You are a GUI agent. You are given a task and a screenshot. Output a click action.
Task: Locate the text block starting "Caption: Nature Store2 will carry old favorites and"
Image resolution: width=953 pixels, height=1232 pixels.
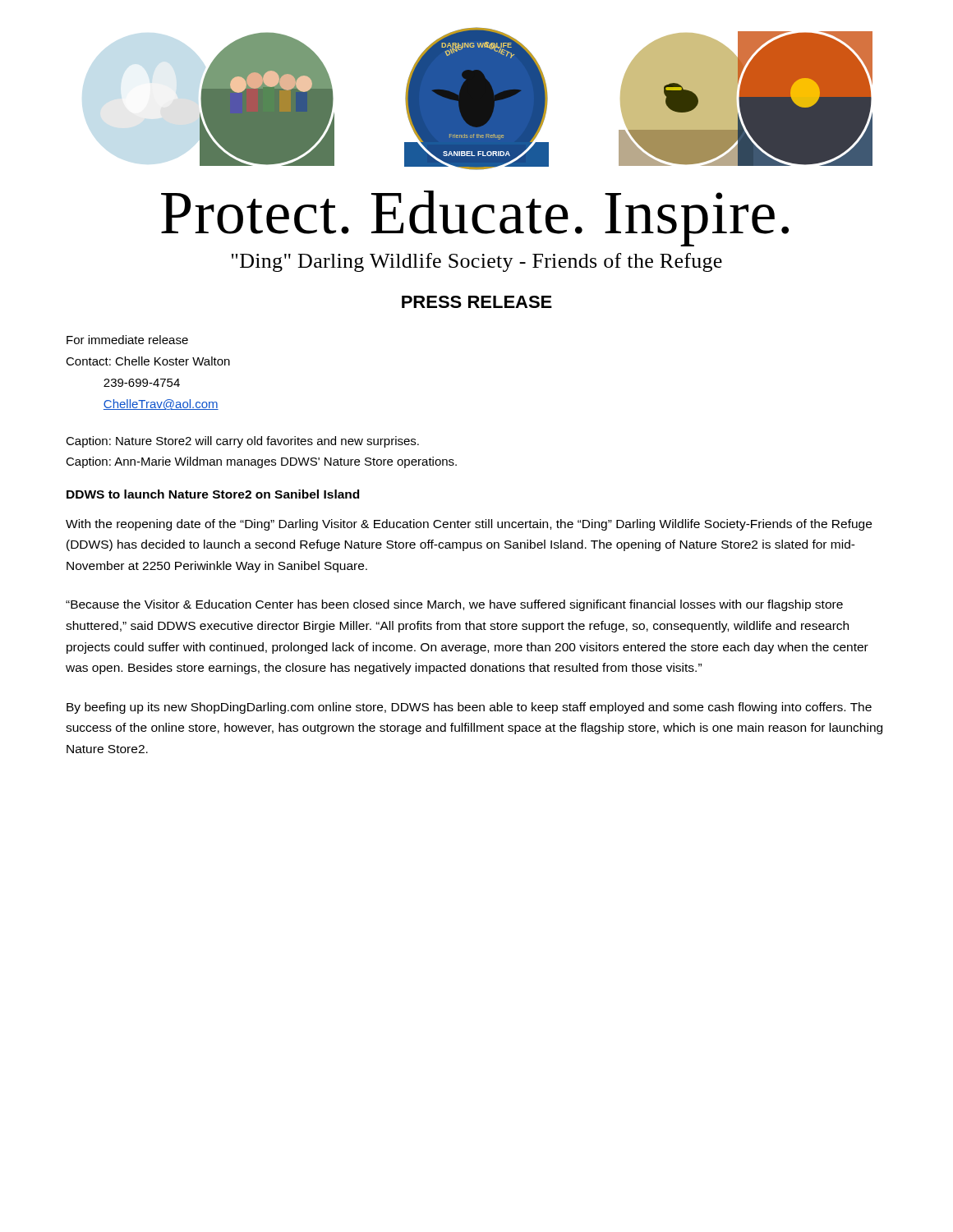tap(262, 451)
